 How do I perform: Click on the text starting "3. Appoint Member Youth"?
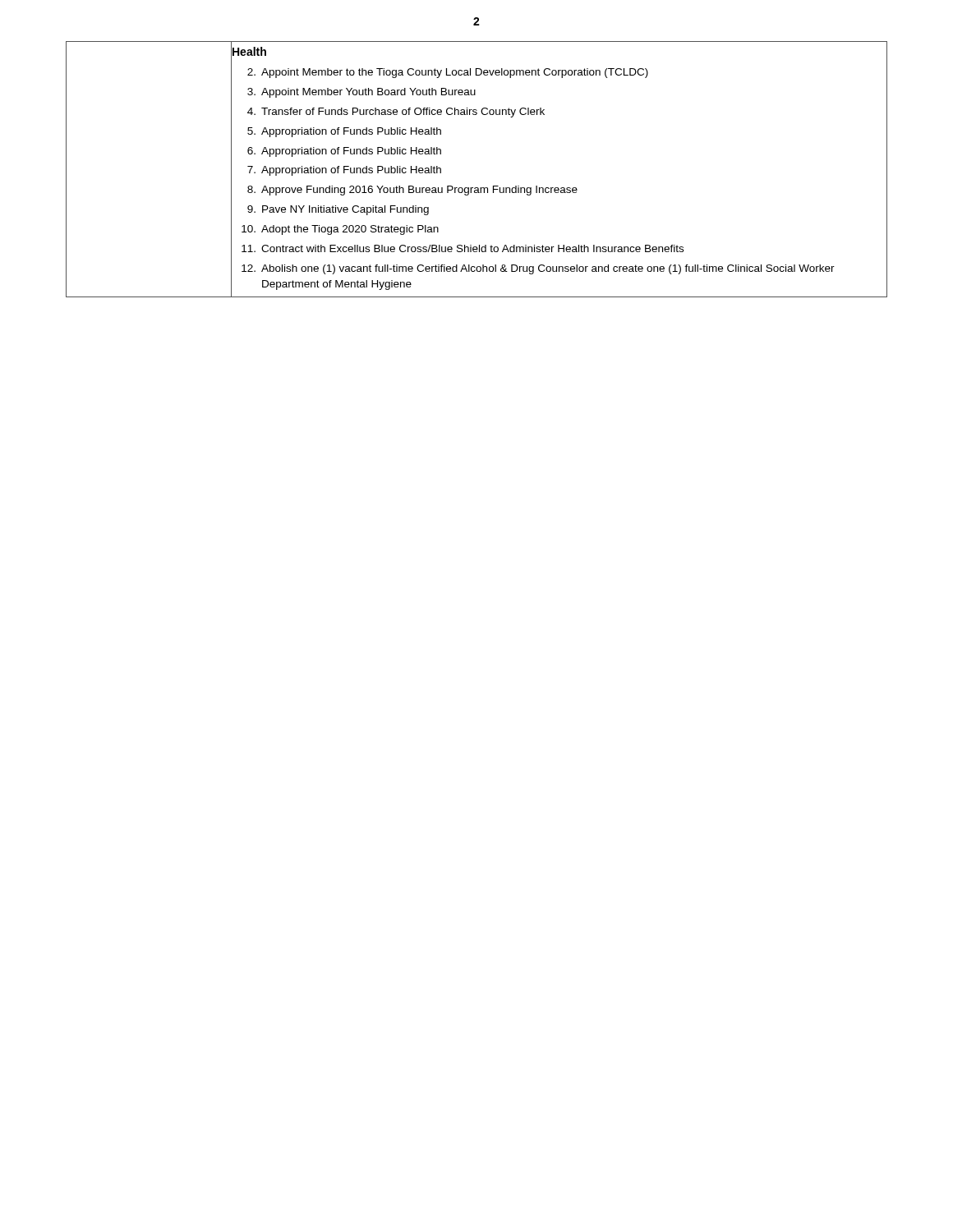pyautogui.click(x=353, y=92)
